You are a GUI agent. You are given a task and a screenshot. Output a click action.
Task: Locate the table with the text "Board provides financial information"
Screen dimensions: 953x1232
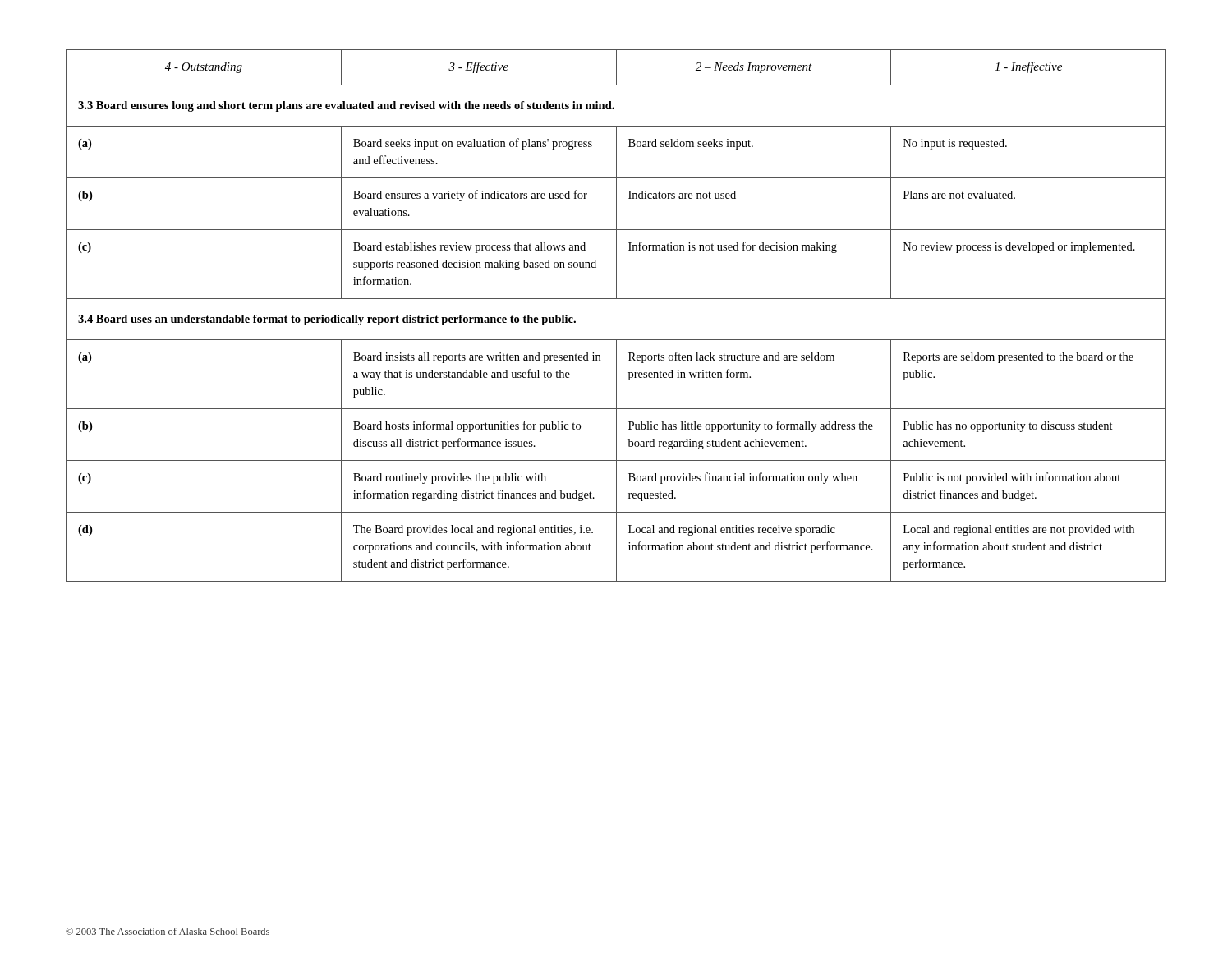click(616, 315)
